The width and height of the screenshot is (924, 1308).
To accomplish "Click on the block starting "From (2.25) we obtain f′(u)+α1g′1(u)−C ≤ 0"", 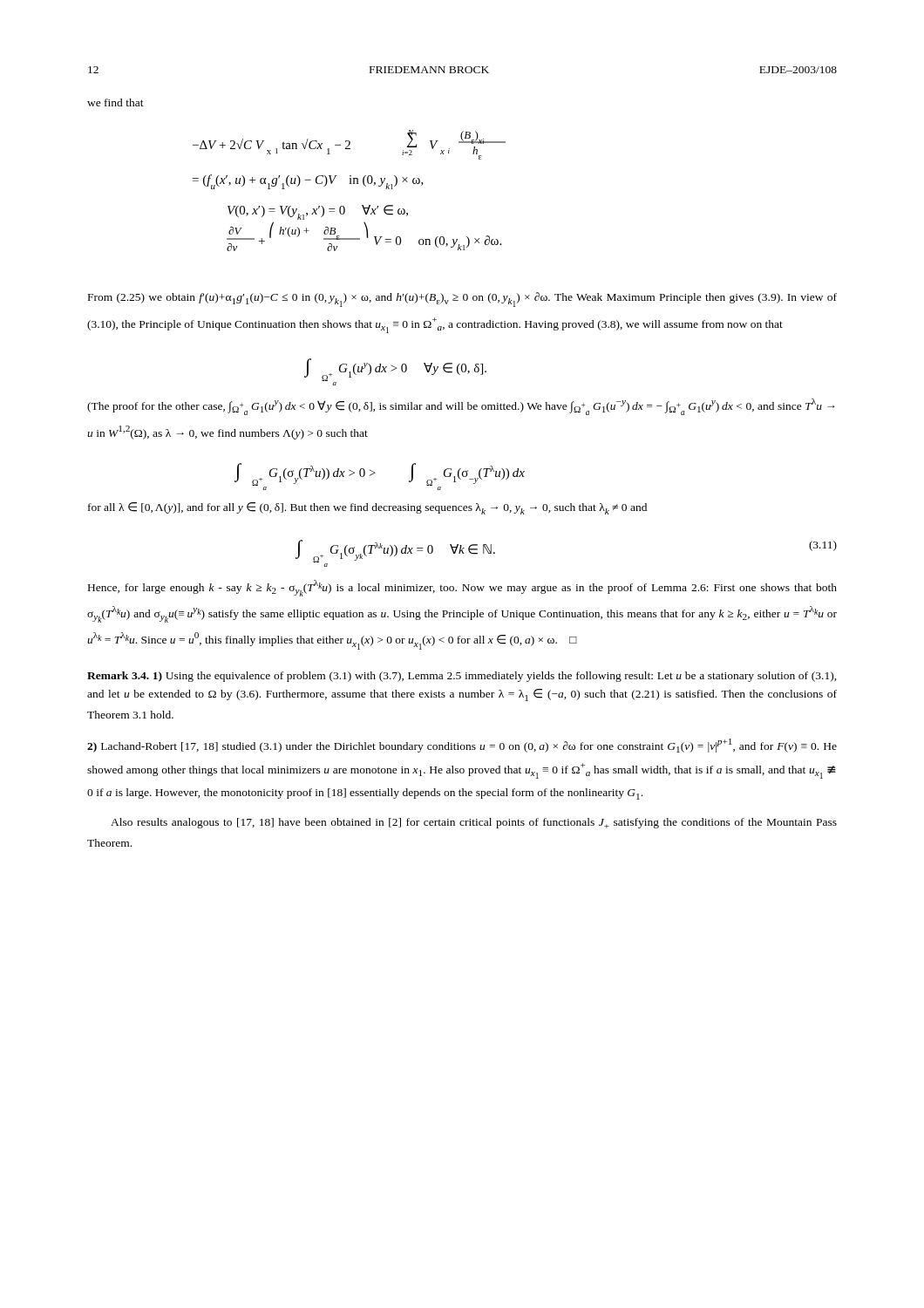I will (x=462, y=313).
